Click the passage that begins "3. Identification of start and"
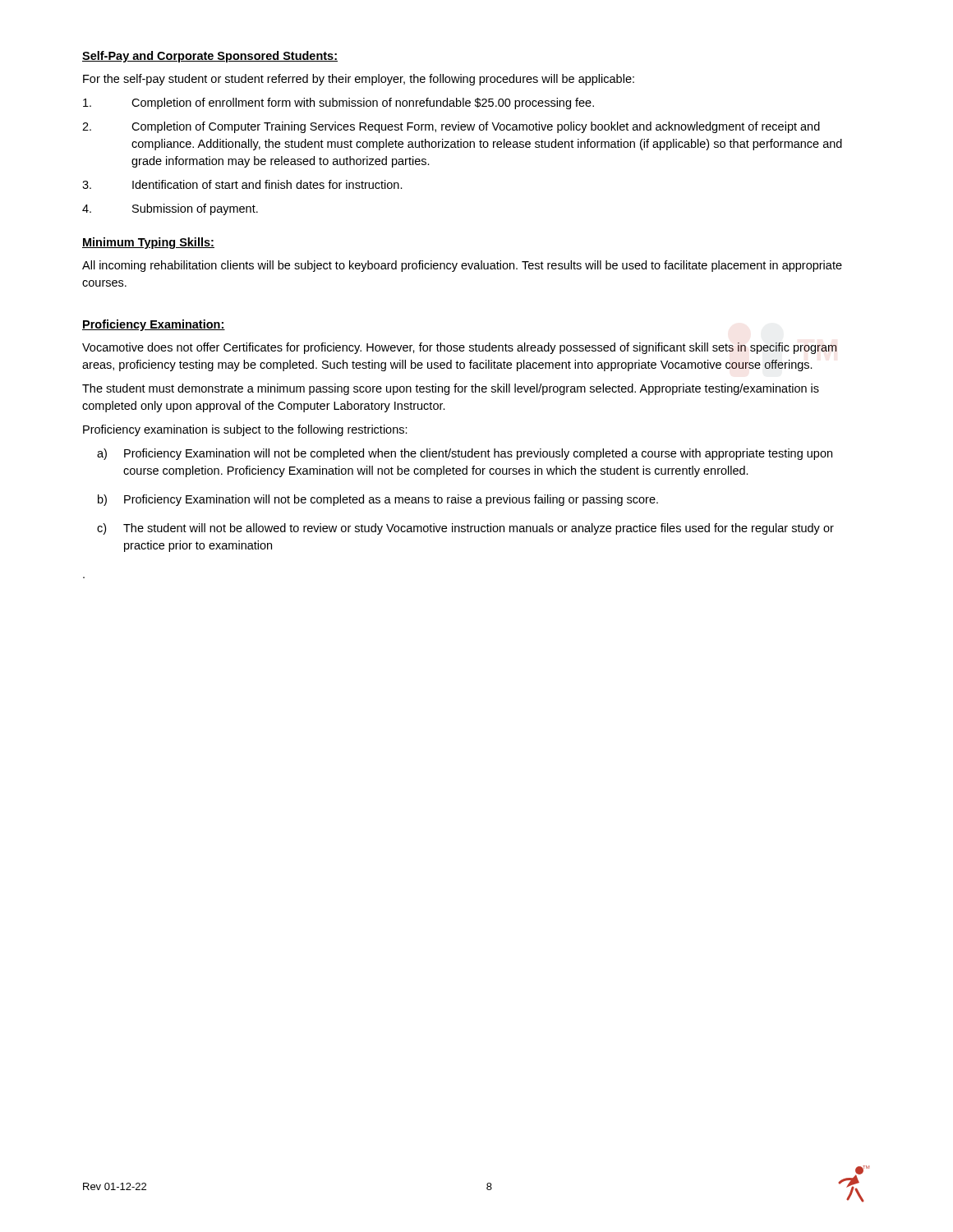The height and width of the screenshot is (1232, 953). click(x=242, y=184)
